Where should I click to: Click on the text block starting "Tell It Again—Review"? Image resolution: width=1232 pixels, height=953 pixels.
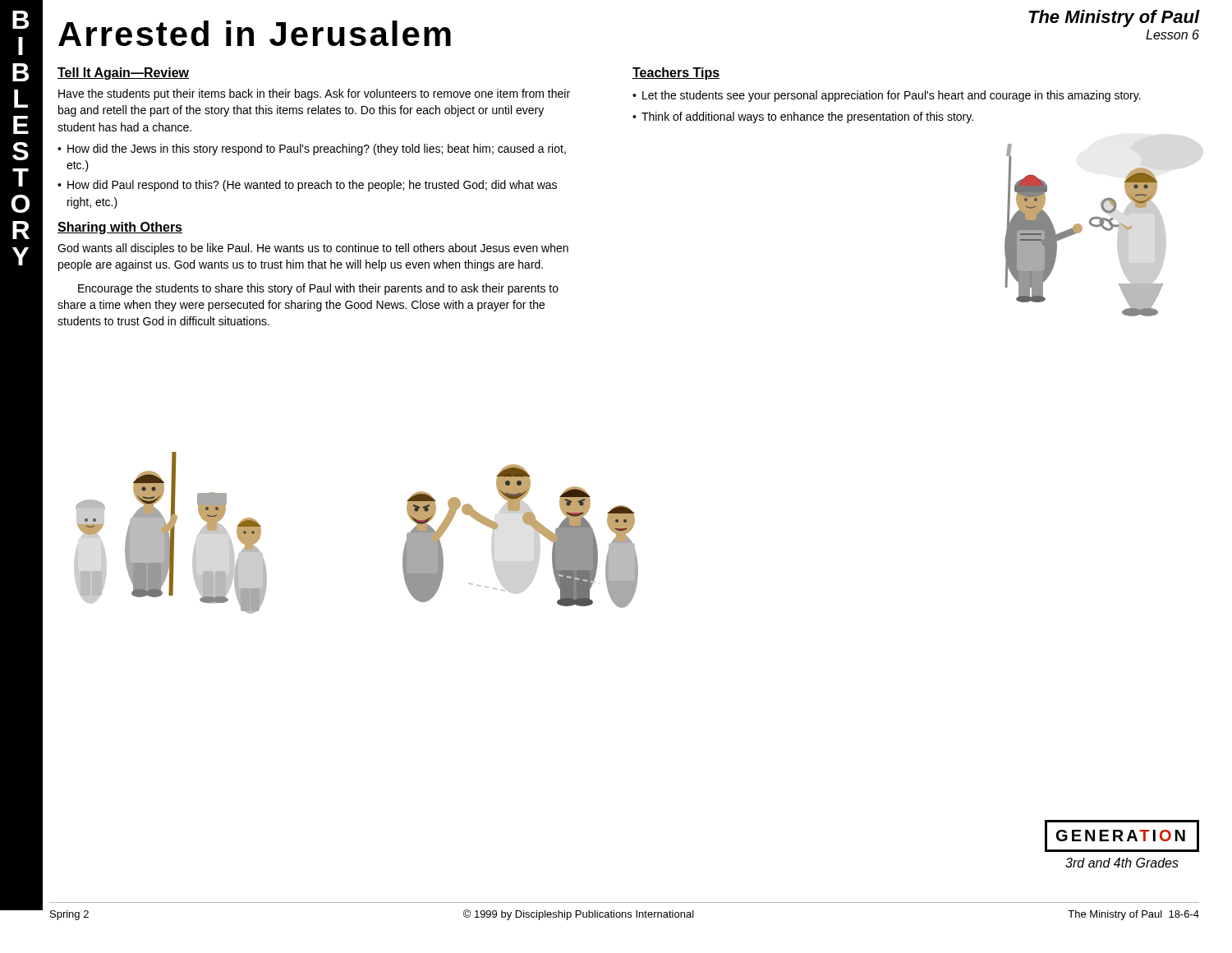[123, 73]
